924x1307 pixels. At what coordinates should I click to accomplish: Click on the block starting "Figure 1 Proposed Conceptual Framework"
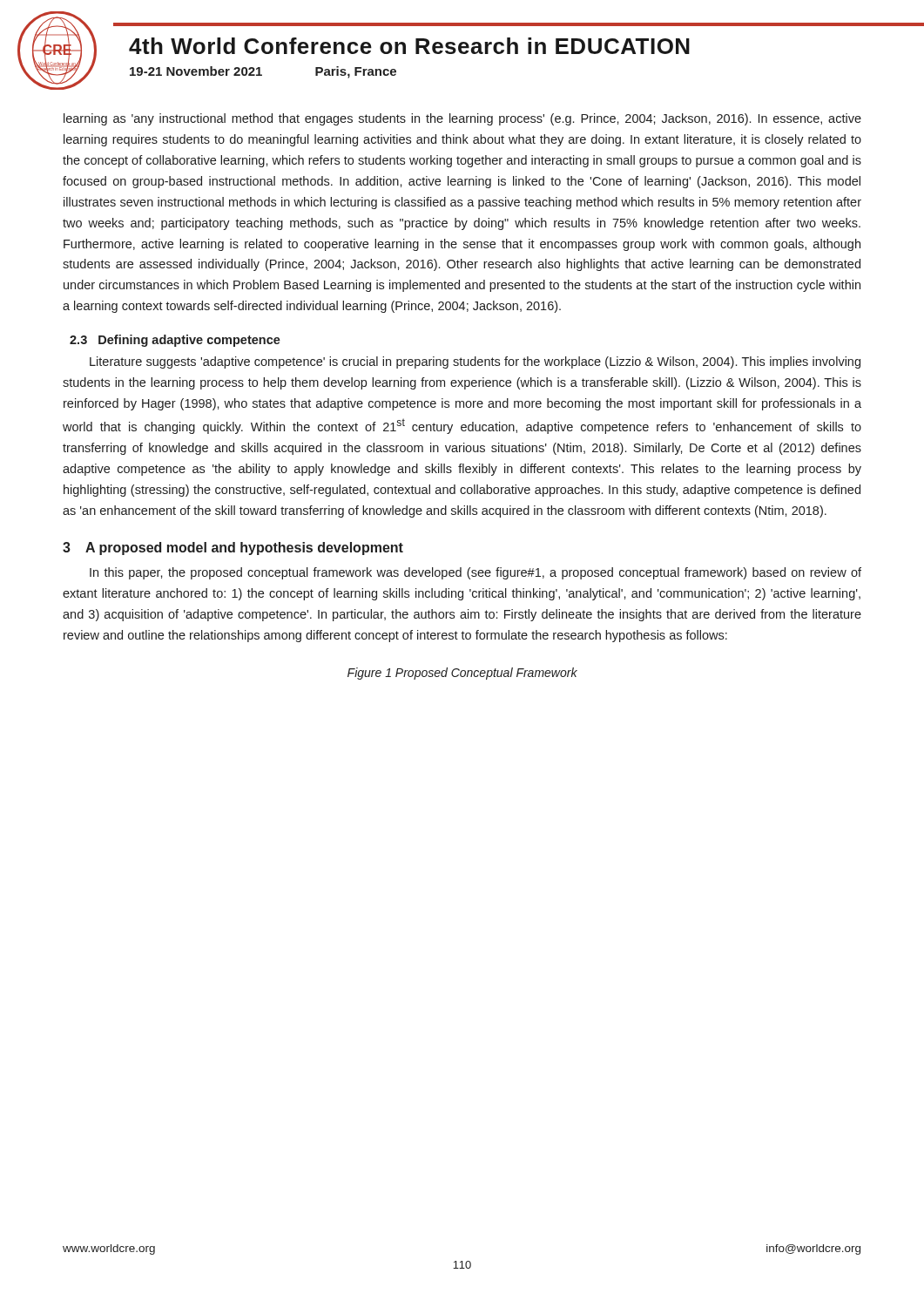462,673
